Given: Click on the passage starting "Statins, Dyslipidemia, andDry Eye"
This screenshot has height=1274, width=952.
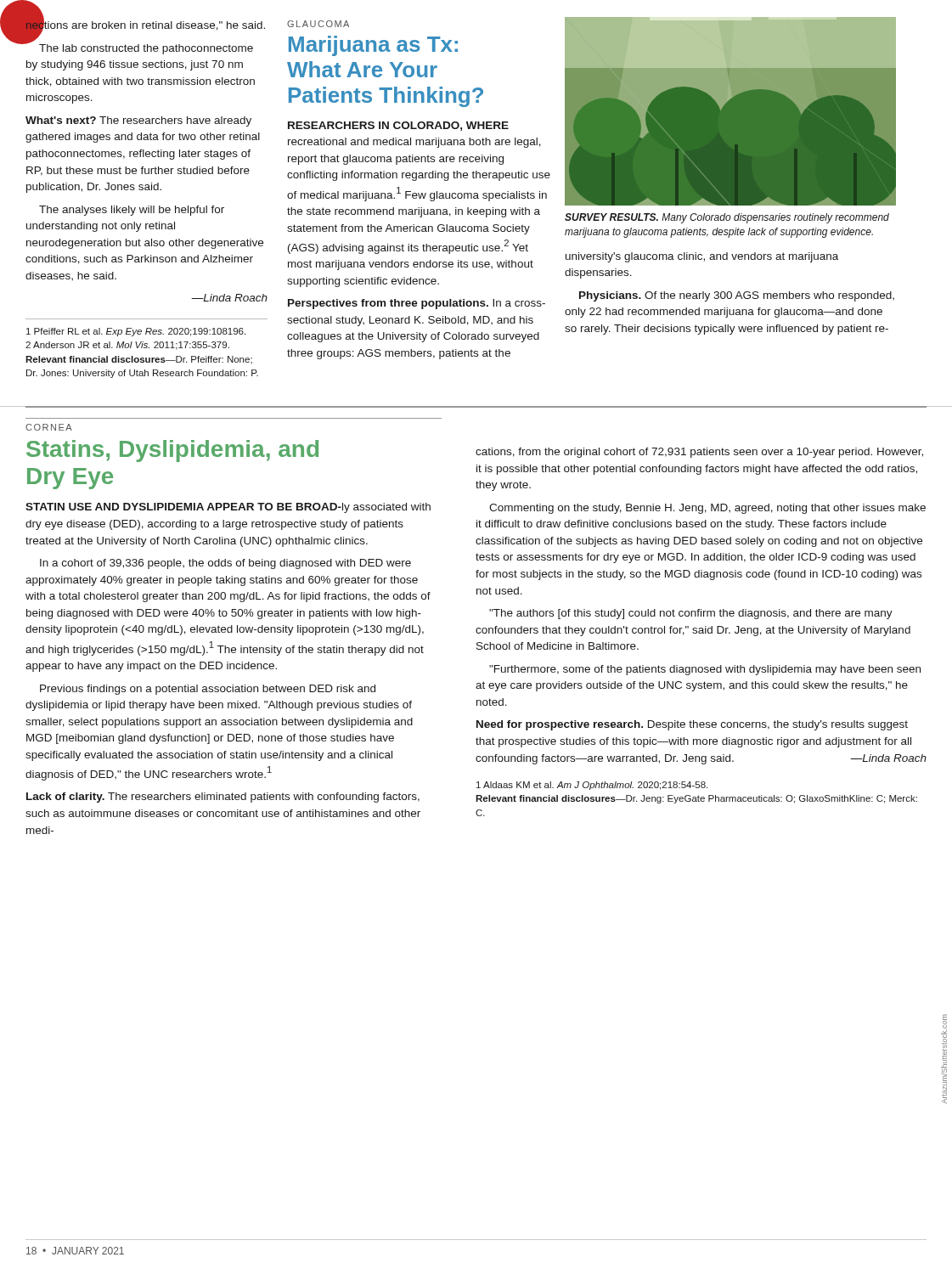Looking at the screenshot, I should [234, 463].
